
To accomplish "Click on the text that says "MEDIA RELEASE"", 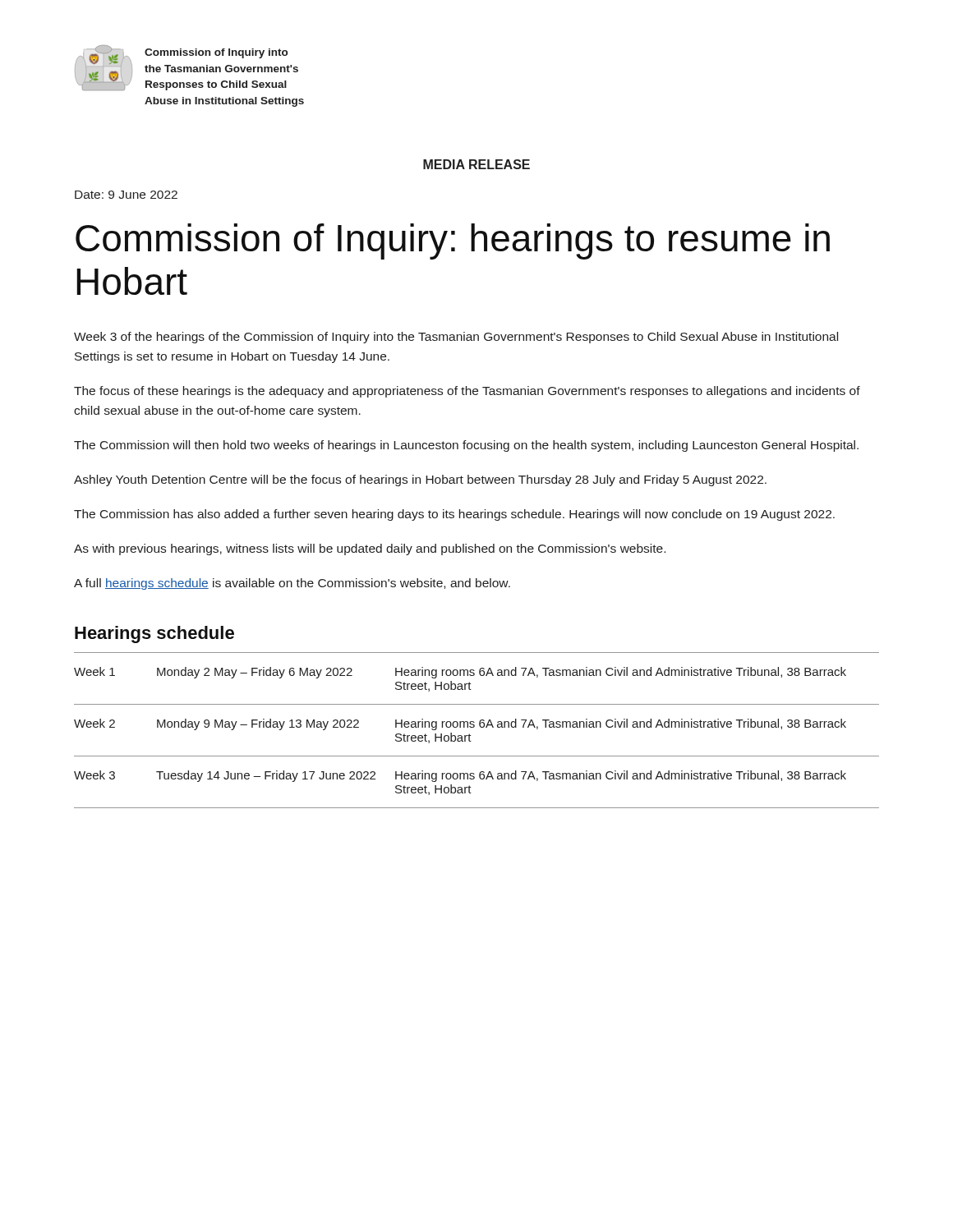I will [x=476, y=165].
